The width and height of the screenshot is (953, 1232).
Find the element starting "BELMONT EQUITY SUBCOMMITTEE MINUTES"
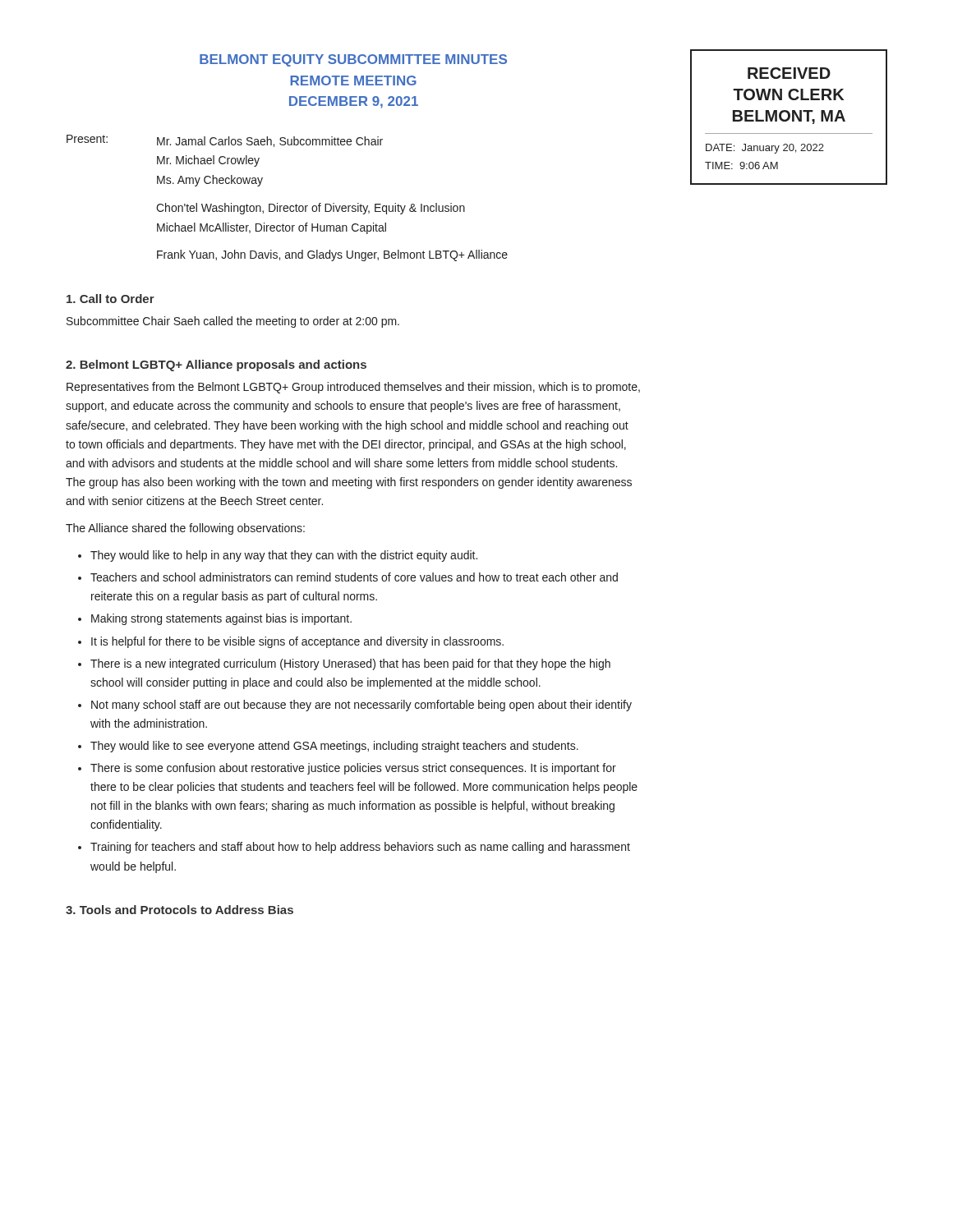point(353,81)
